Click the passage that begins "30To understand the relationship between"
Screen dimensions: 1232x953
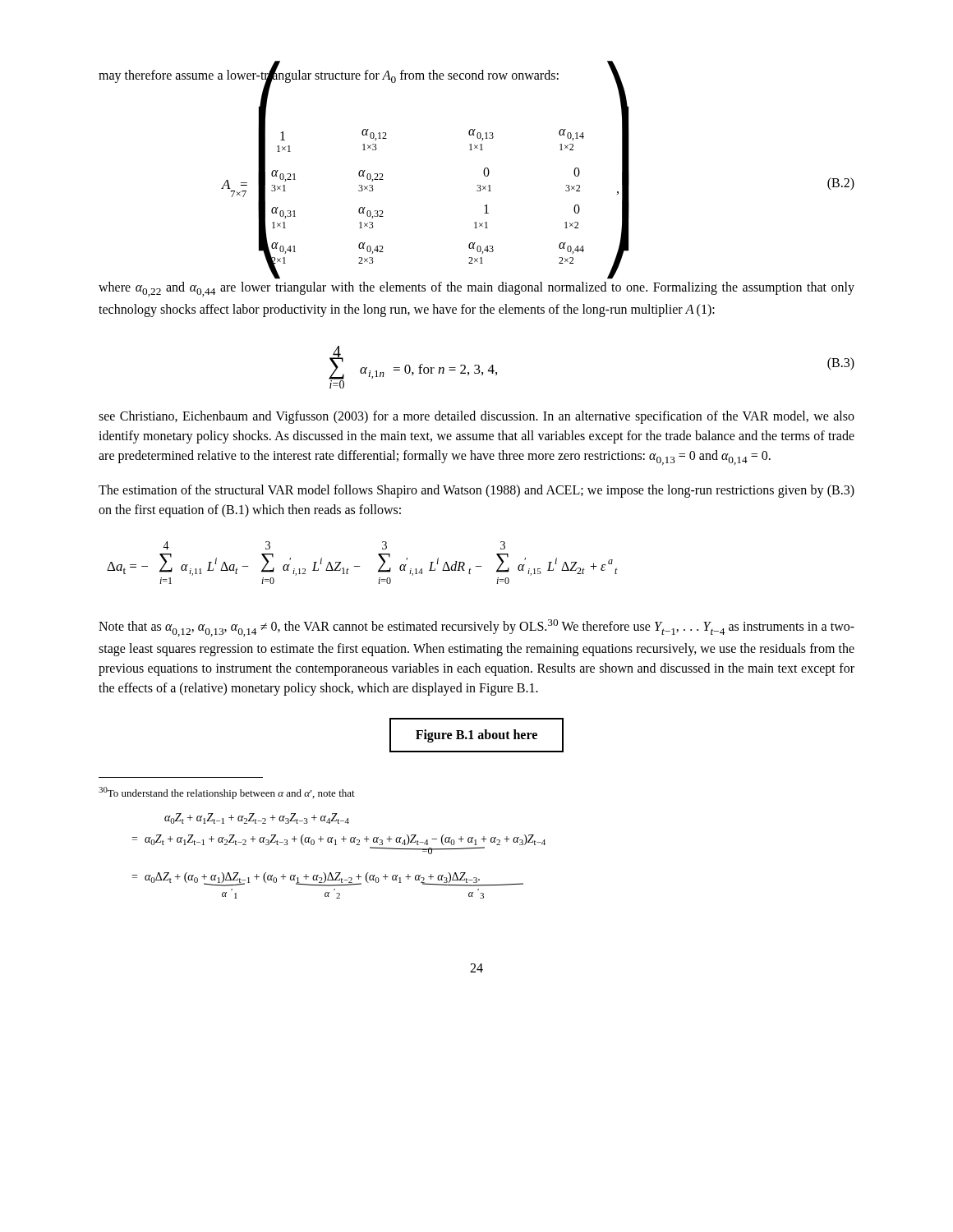[227, 792]
